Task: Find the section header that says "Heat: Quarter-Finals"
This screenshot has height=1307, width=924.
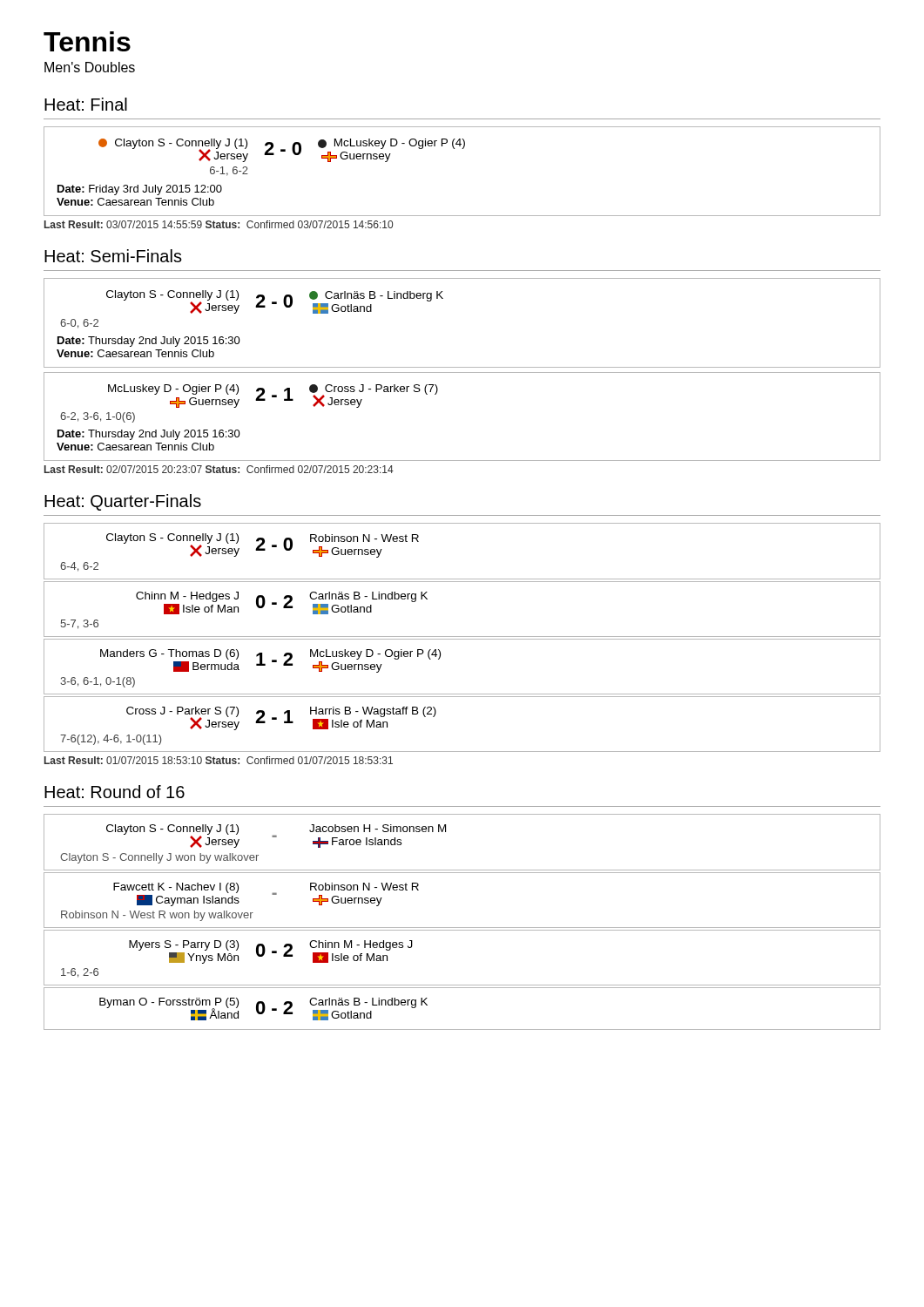Action: [x=462, y=504]
